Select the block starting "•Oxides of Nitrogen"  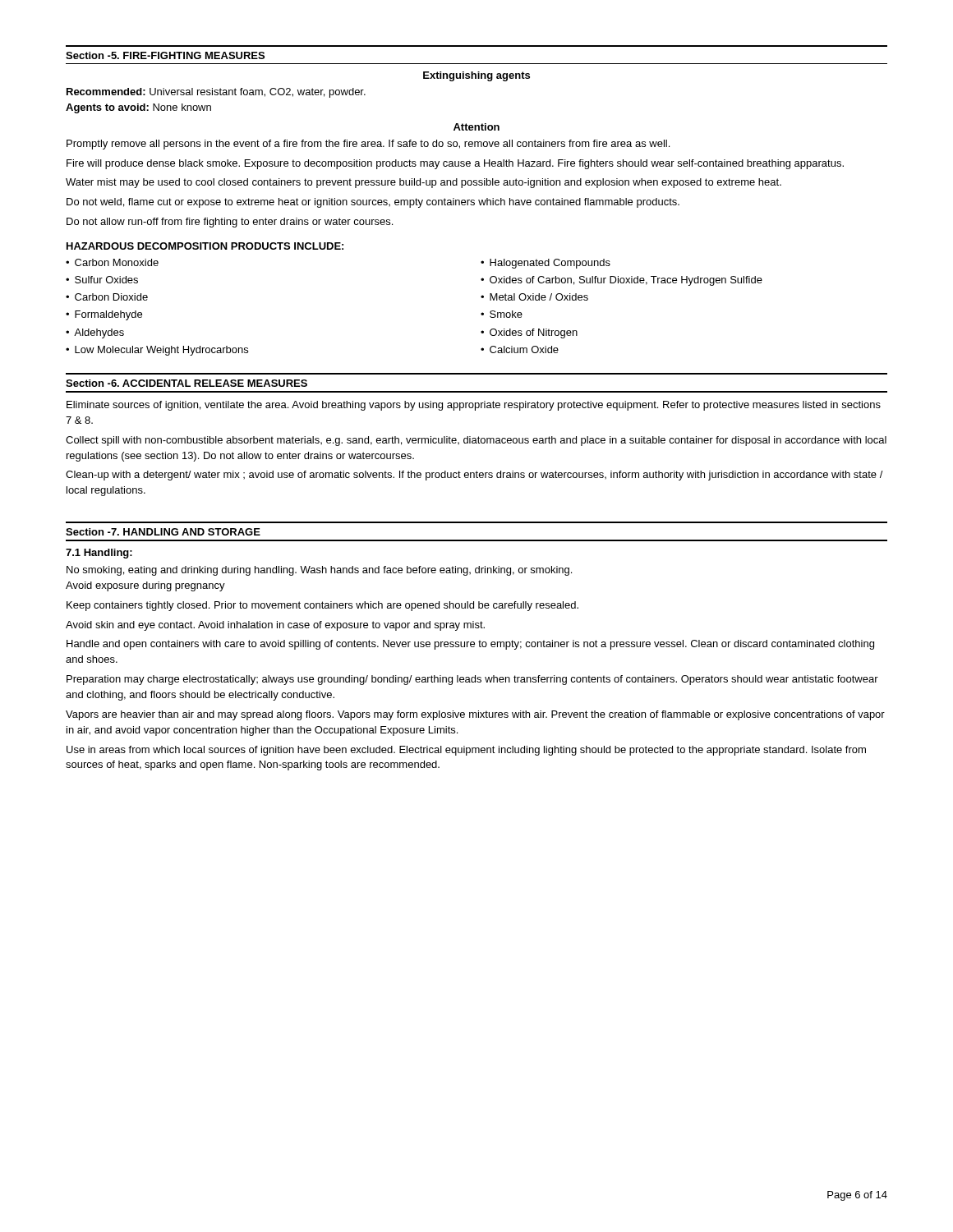click(x=529, y=332)
